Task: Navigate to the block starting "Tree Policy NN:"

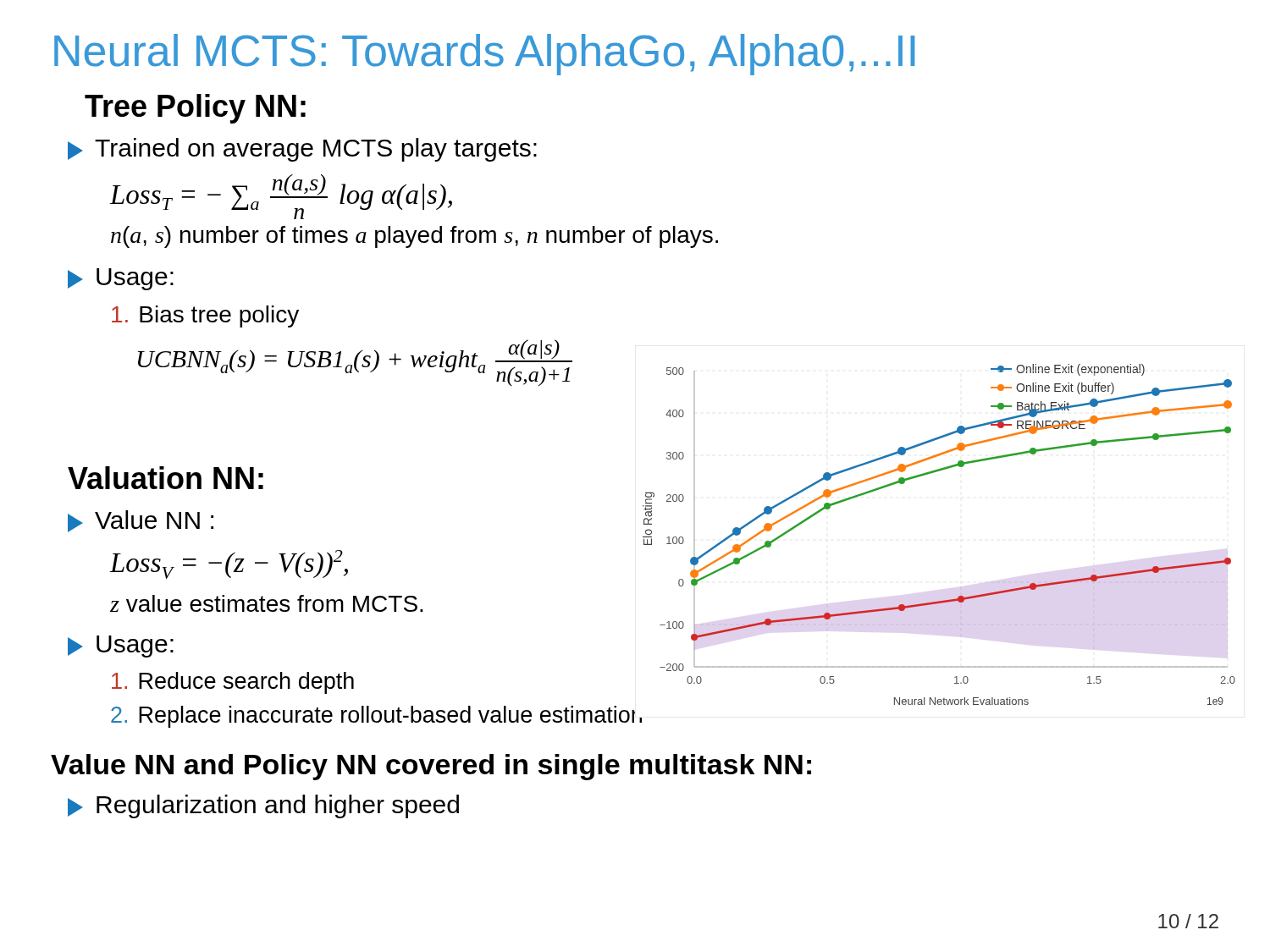Action: pos(196,106)
